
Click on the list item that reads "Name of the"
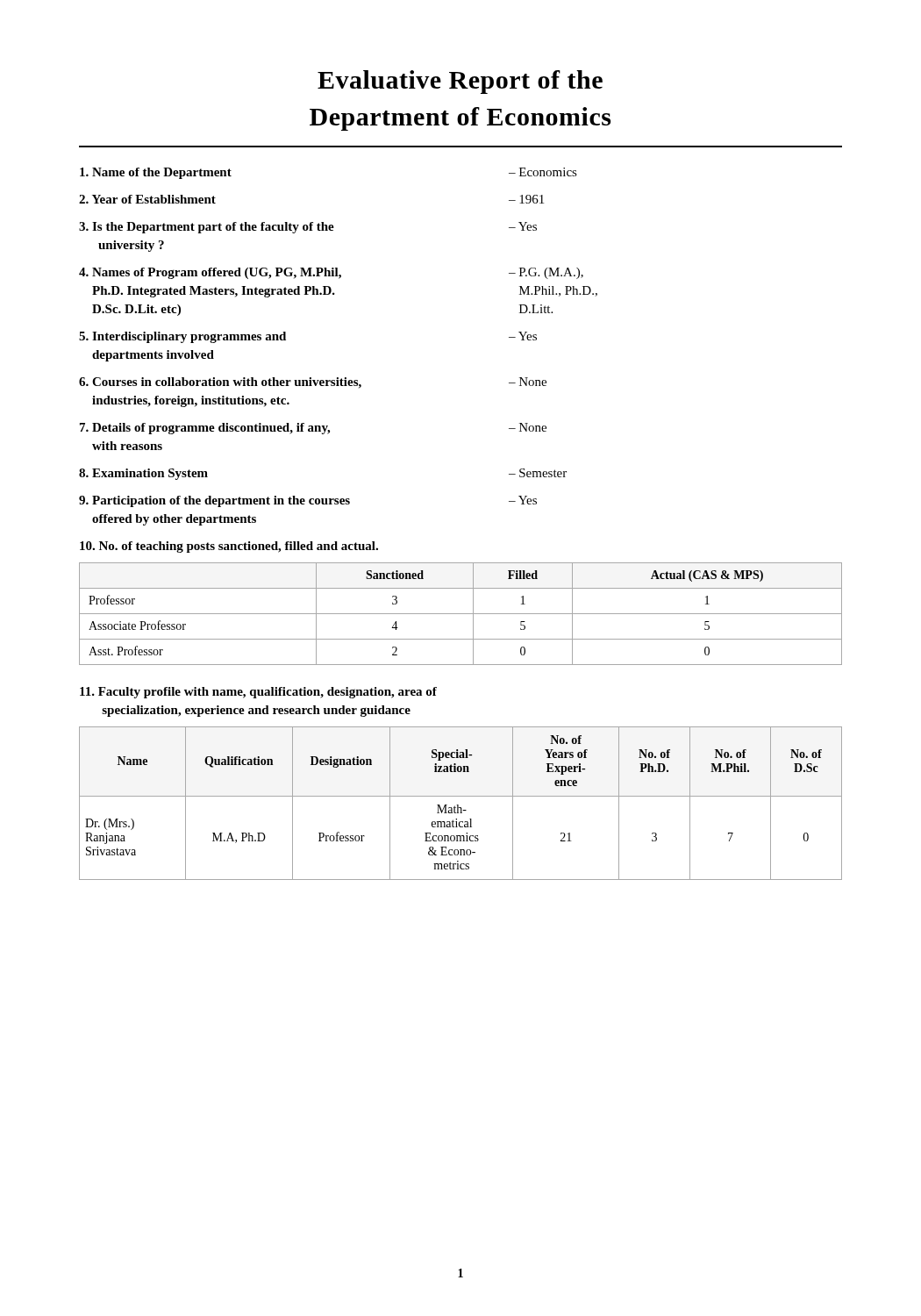click(151, 172)
